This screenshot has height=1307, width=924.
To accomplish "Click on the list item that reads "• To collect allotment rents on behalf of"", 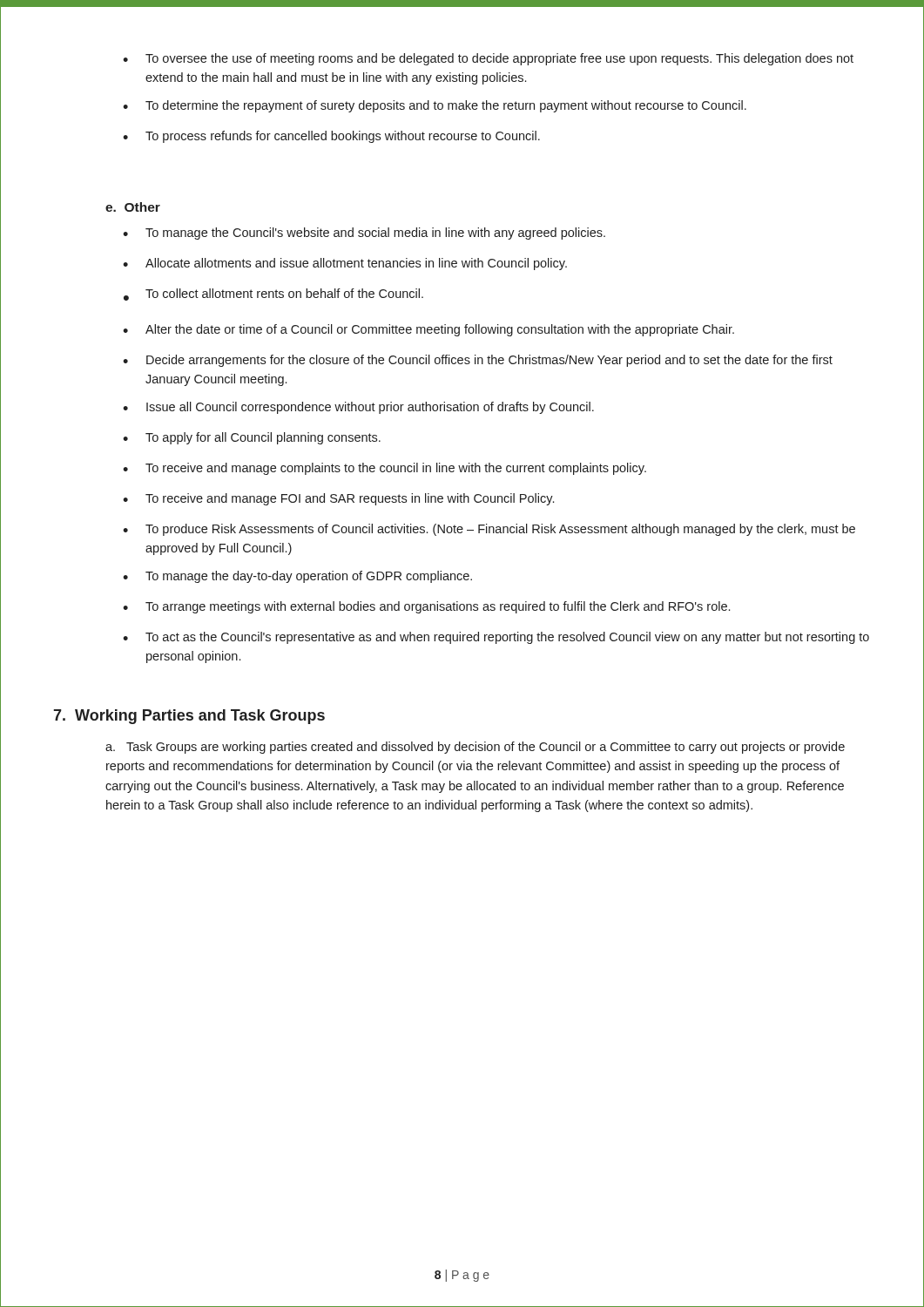I will pyautogui.click(x=273, y=295).
